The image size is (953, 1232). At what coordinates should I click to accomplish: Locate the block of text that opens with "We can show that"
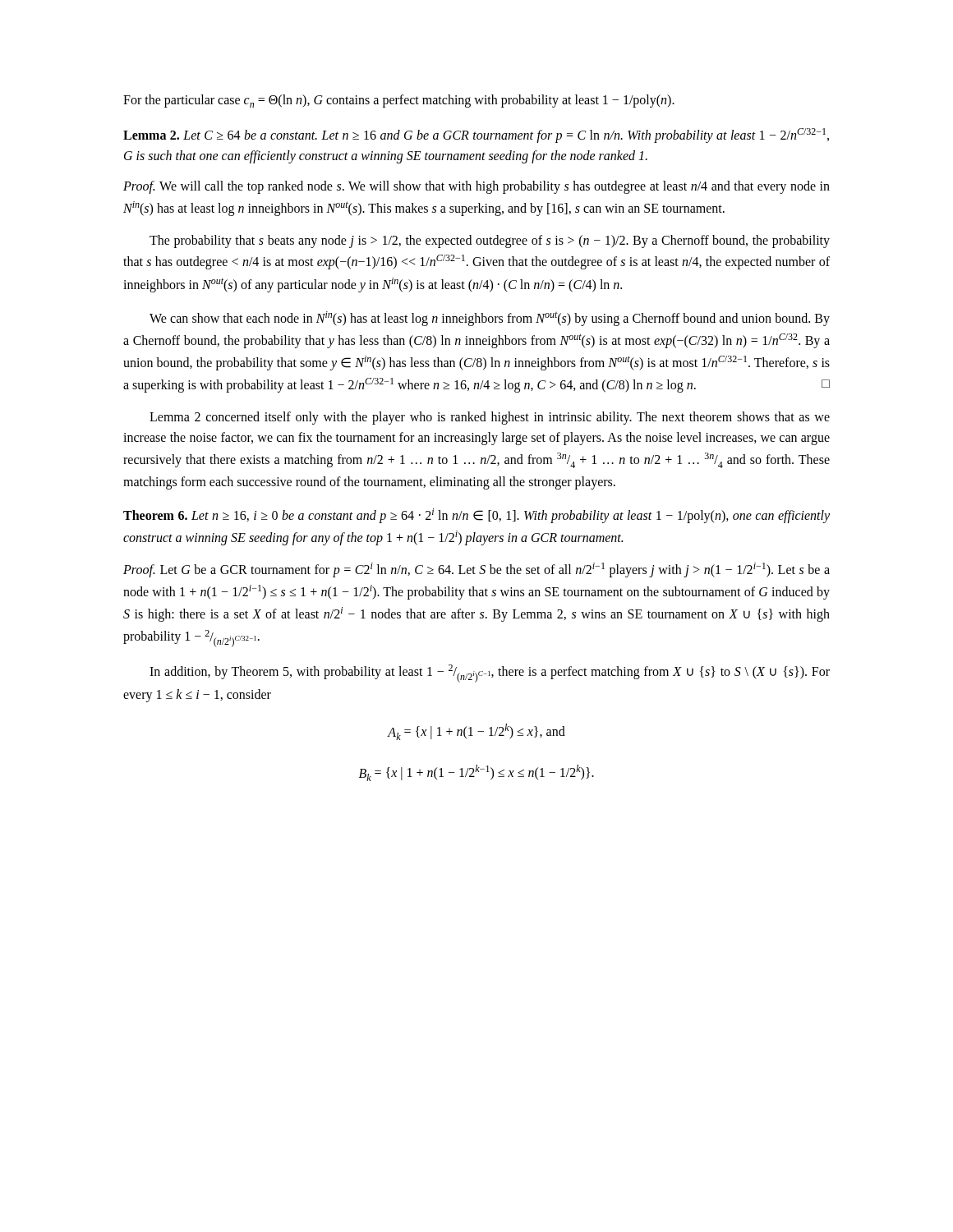[x=476, y=351]
